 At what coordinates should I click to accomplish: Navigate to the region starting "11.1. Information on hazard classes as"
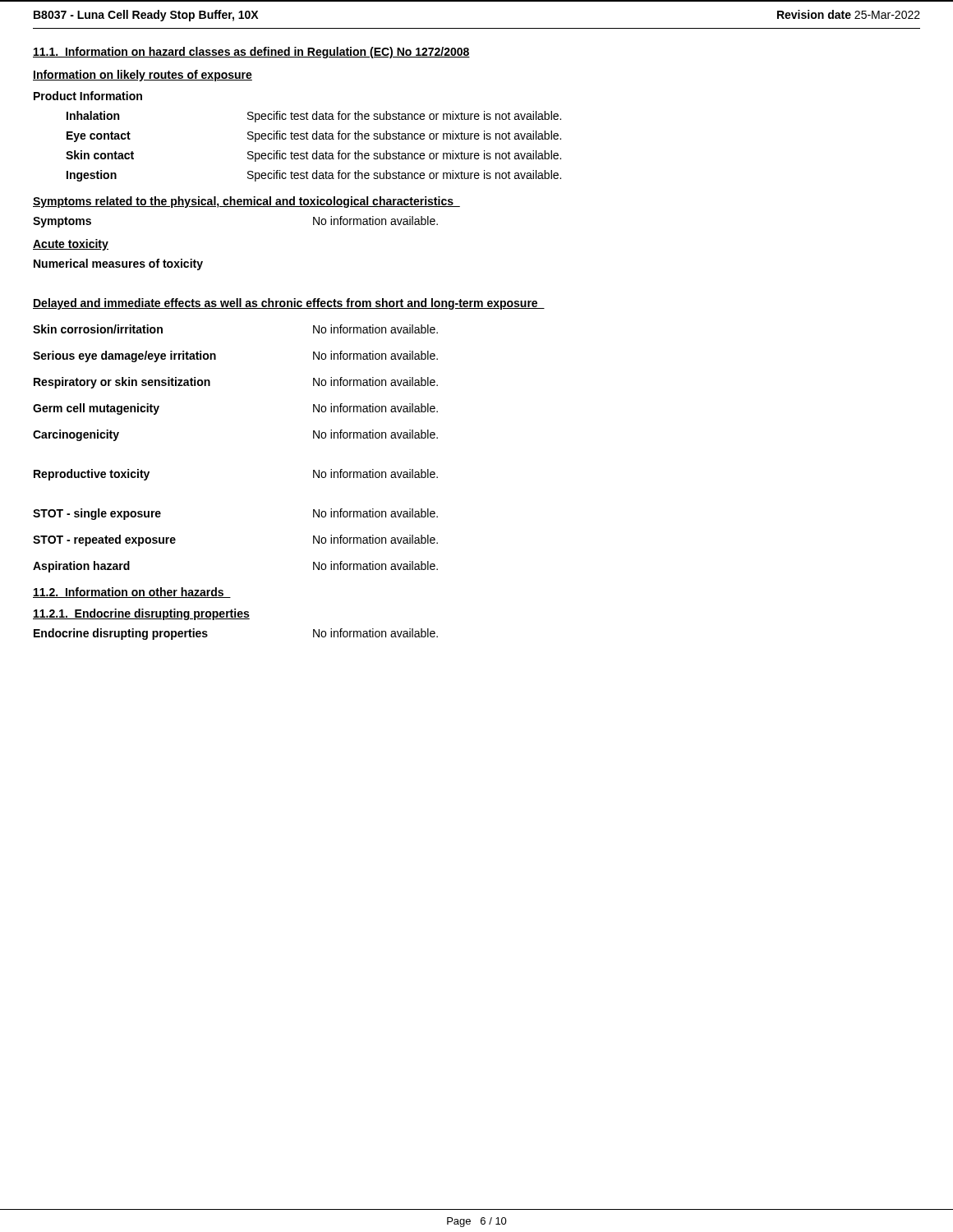pyautogui.click(x=251, y=52)
